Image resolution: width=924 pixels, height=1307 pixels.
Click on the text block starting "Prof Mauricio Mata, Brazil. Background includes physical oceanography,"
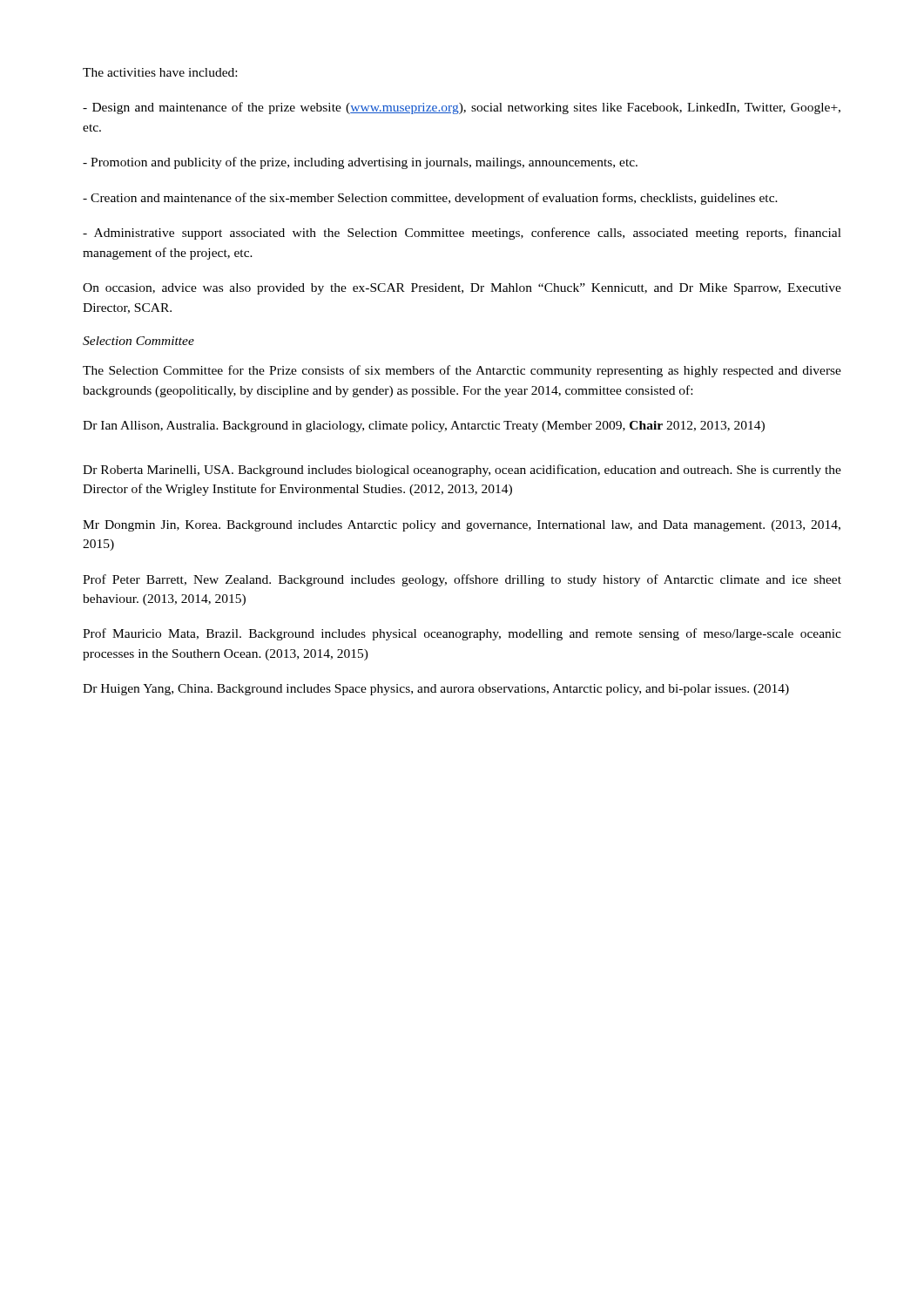click(x=462, y=643)
